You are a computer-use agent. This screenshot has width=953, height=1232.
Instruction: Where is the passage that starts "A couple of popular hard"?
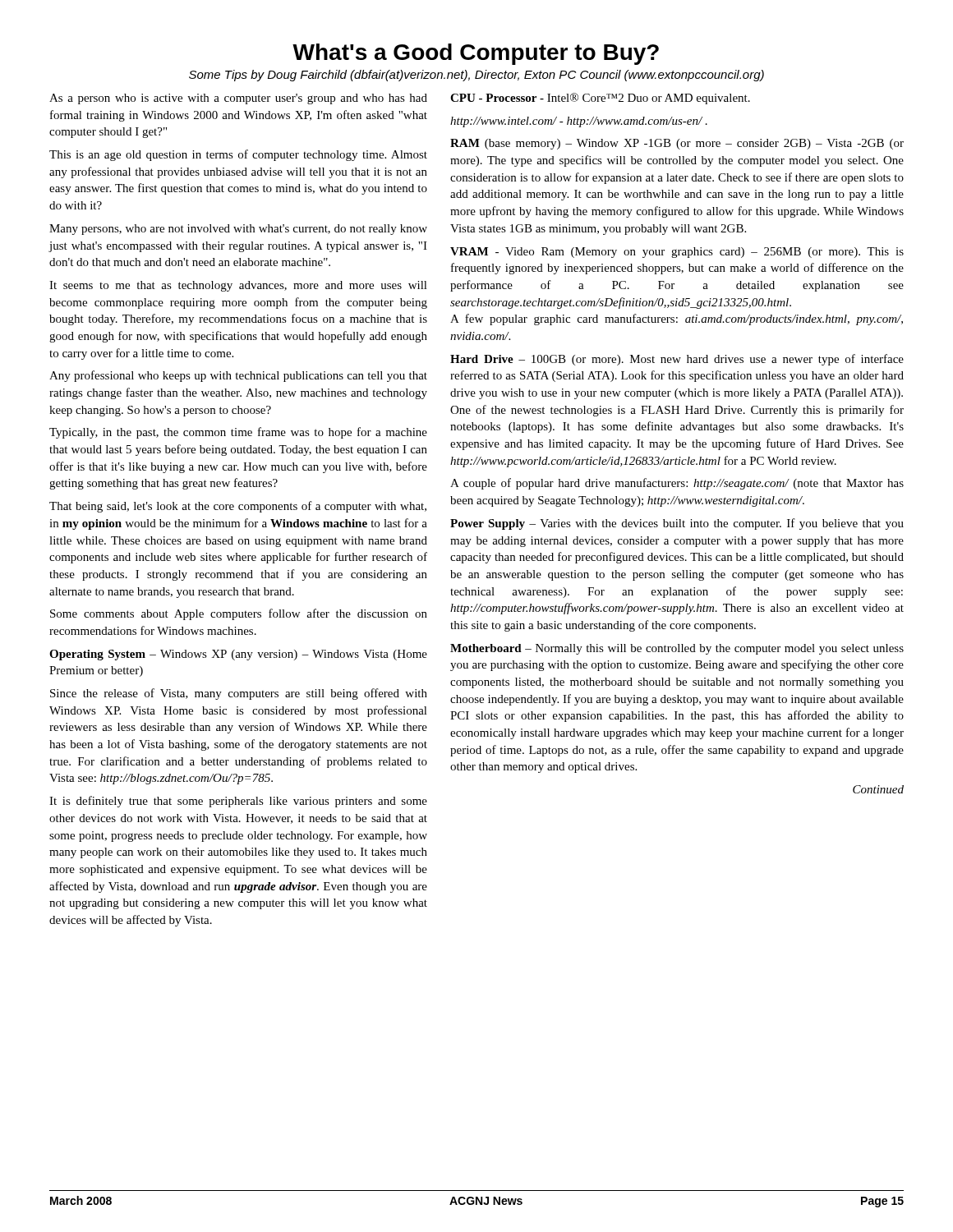(x=677, y=492)
